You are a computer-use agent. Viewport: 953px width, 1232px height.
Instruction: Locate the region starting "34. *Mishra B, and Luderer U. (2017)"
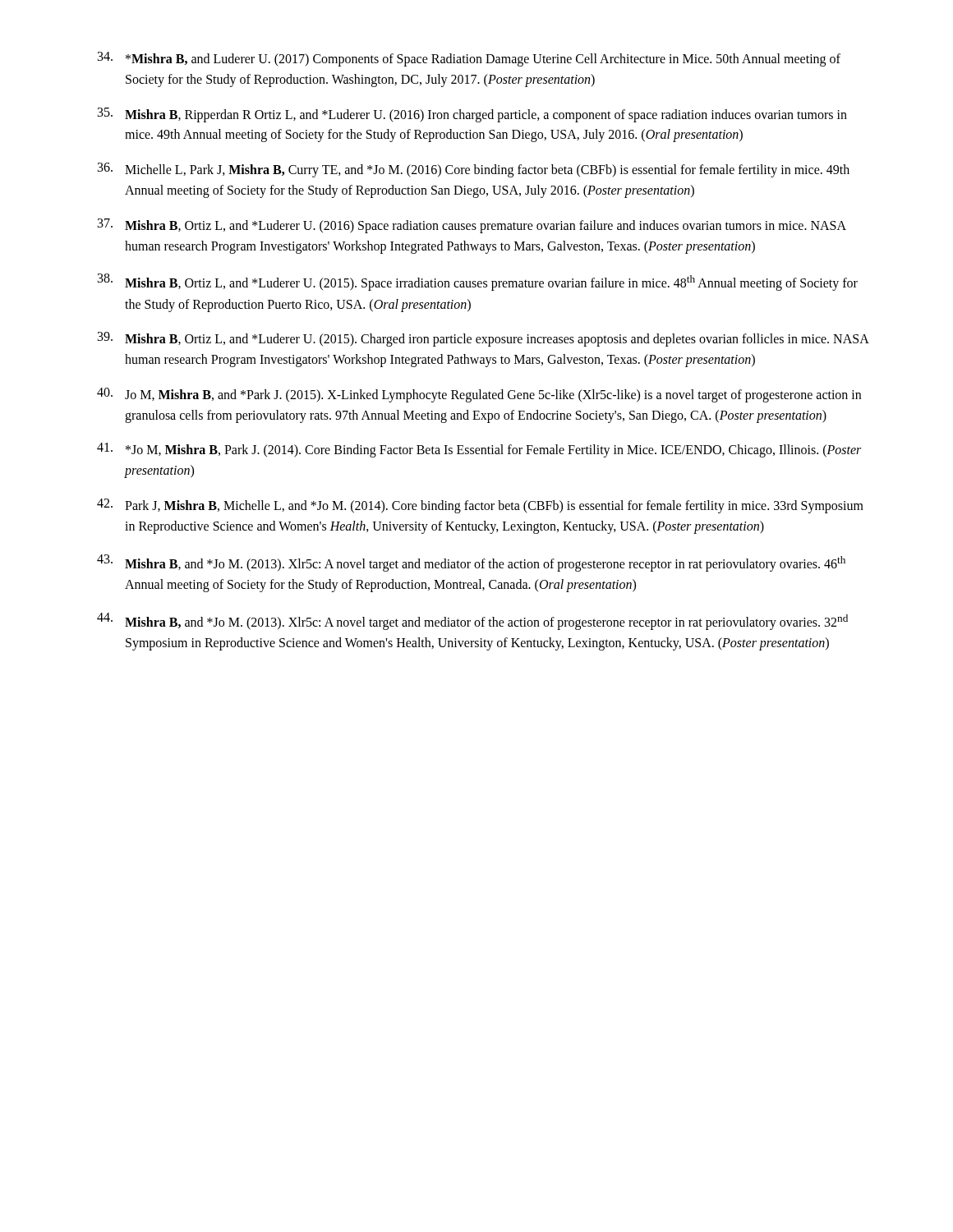pos(476,70)
